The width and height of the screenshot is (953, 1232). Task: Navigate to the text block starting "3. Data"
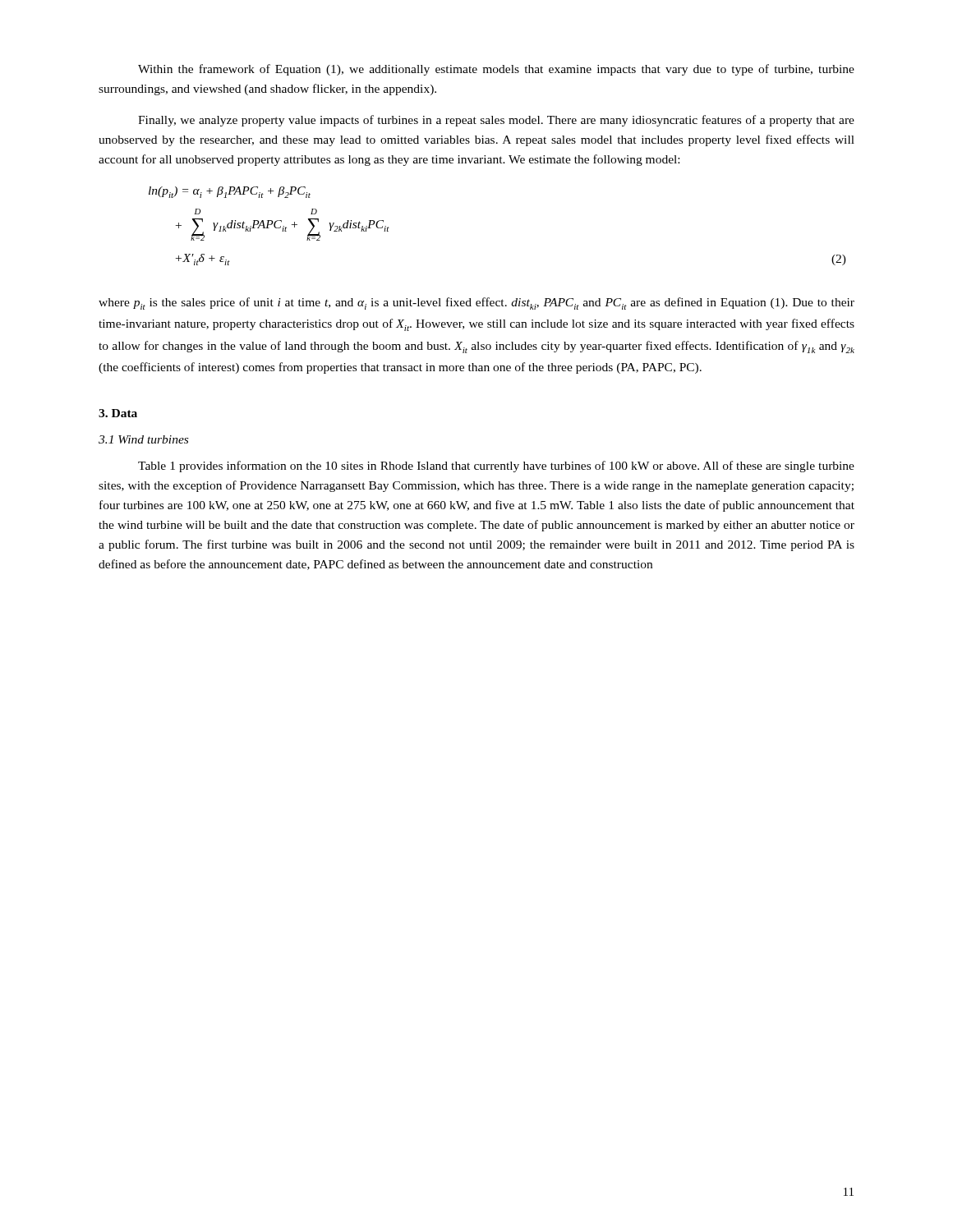(x=118, y=413)
